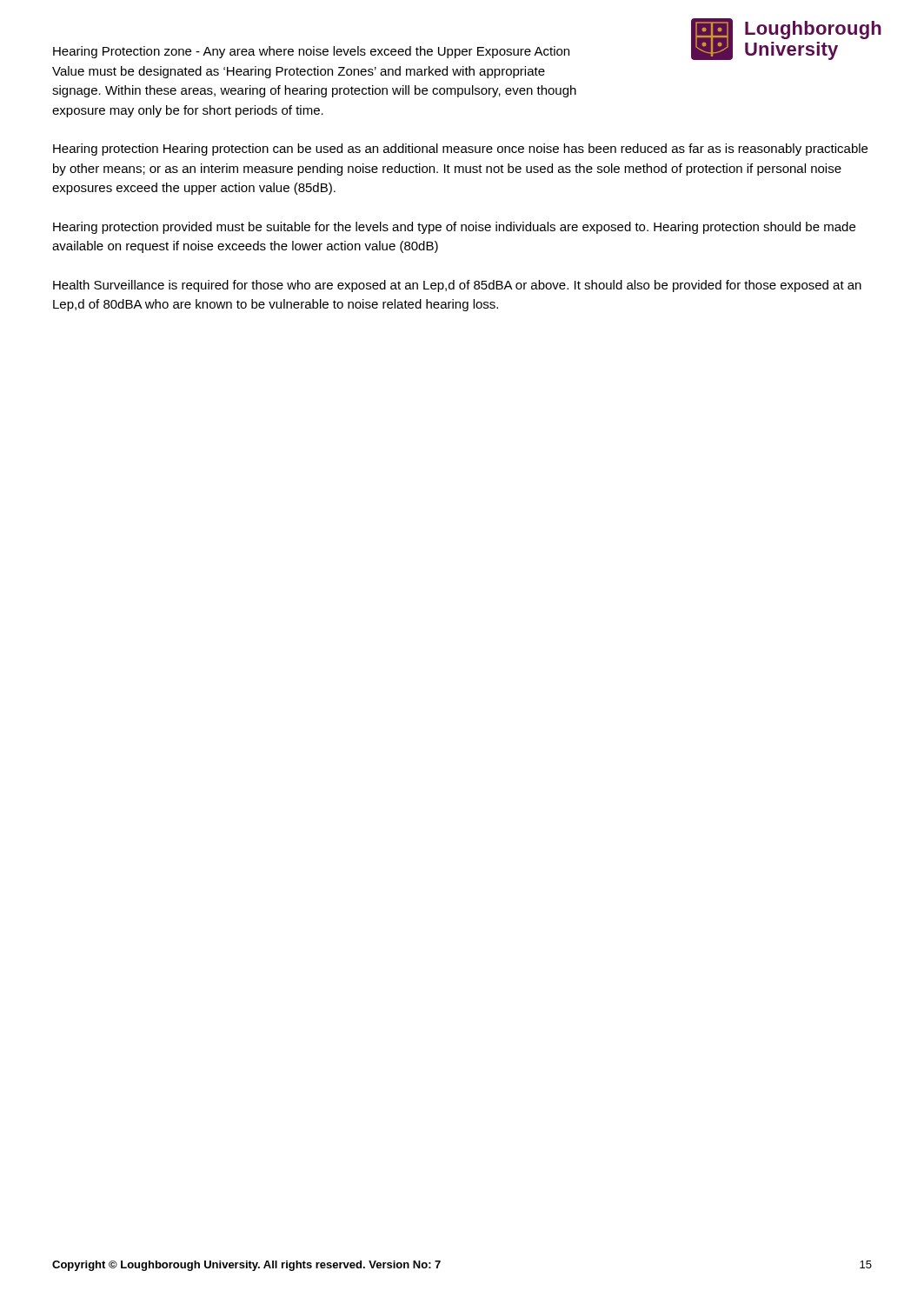Find the logo
Image resolution: width=924 pixels, height=1304 pixels.
point(785,39)
